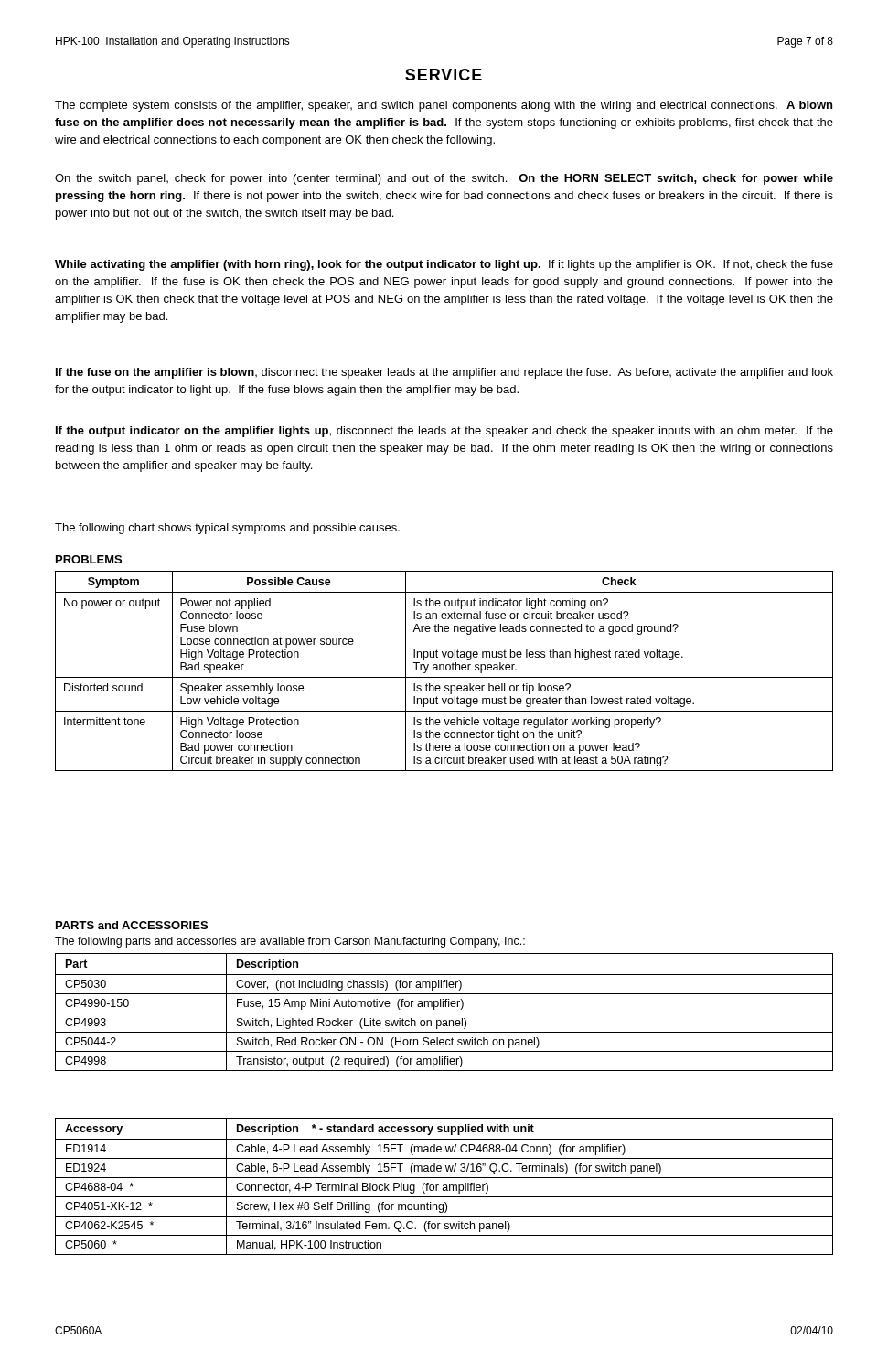The height and width of the screenshot is (1372, 888).
Task: Point to the element starting "While activating the amplifier (with"
Action: click(x=444, y=290)
